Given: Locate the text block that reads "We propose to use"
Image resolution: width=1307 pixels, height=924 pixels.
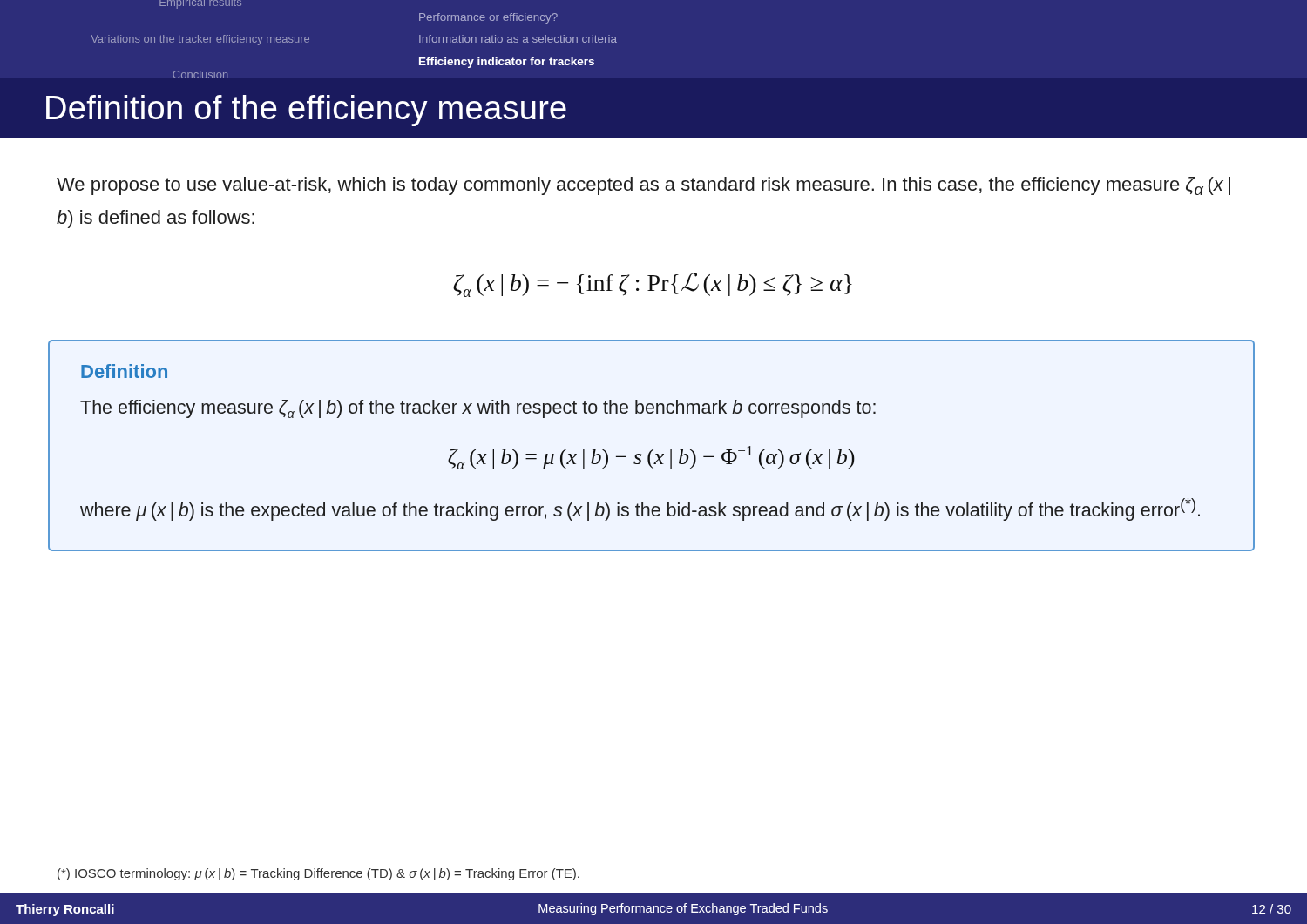Looking at the screenshot, I should 654,201.
